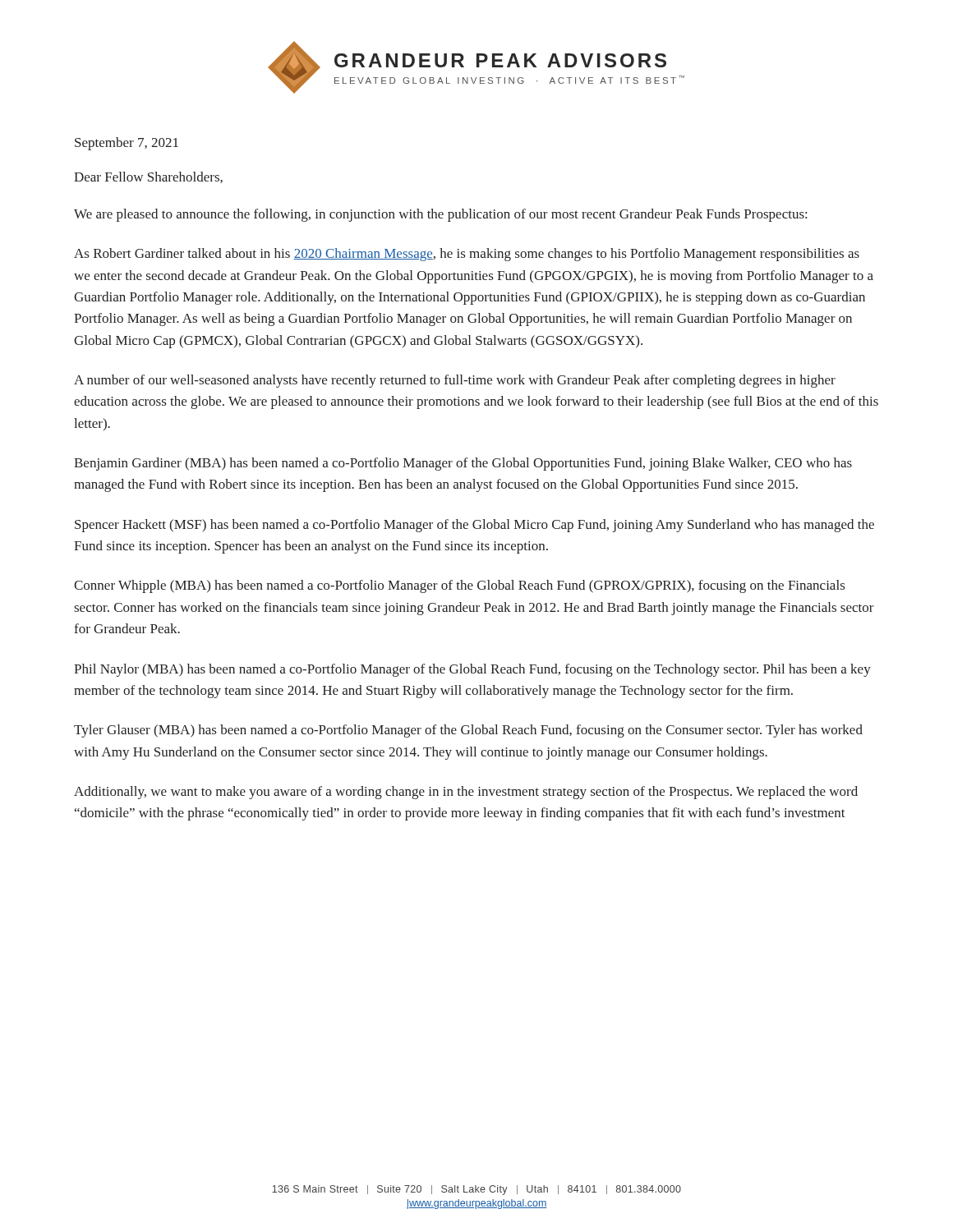Locate the text block starting "Phil Naylor (MBA) has been"

pos(472,679)
